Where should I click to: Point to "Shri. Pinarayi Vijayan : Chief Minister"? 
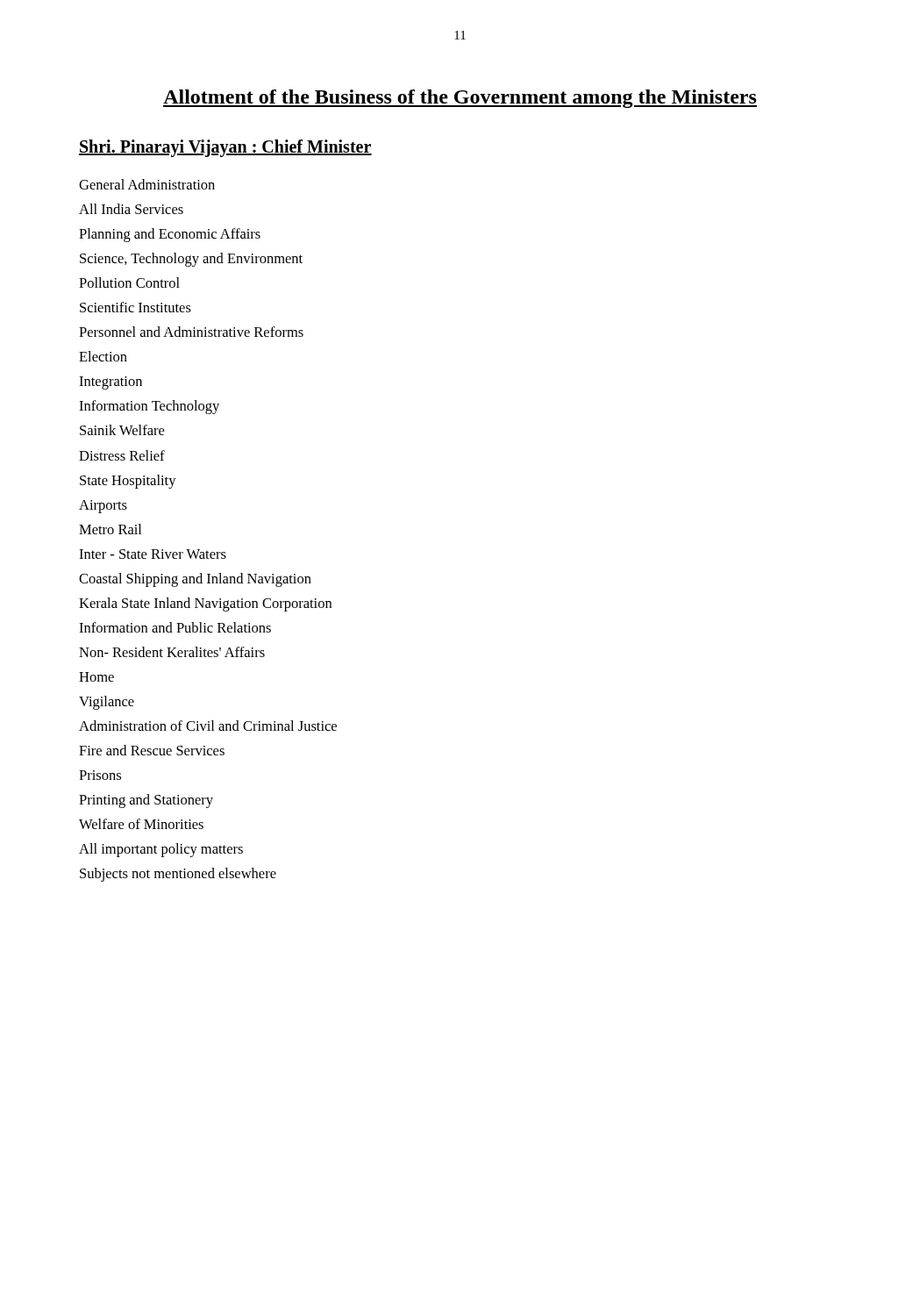click(x=225, y=147)
